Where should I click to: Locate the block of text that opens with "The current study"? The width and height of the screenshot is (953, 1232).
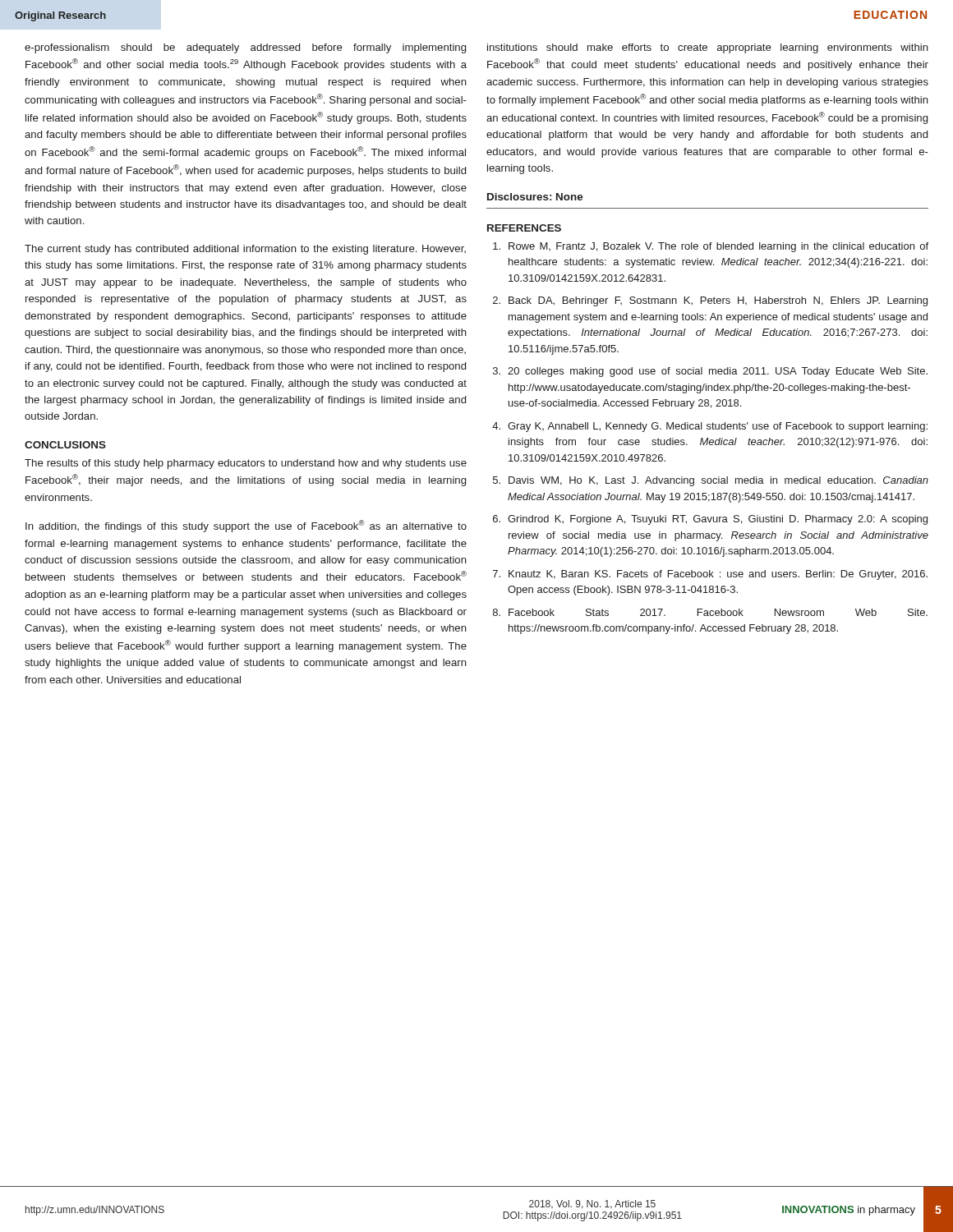[246, 332]
